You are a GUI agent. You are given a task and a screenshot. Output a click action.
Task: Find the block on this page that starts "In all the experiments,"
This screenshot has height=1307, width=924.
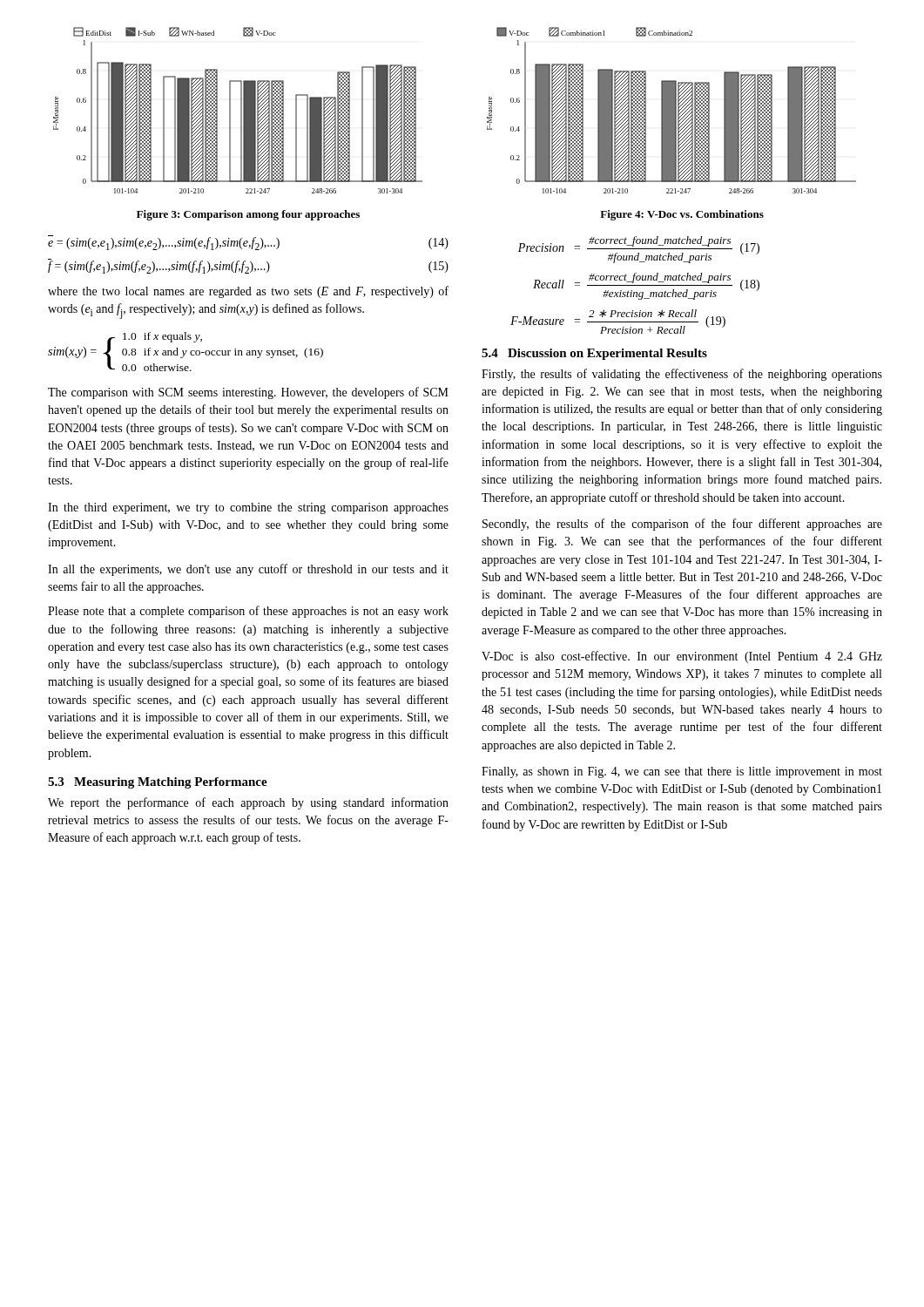pyautogui.click(x=248, y=578)
